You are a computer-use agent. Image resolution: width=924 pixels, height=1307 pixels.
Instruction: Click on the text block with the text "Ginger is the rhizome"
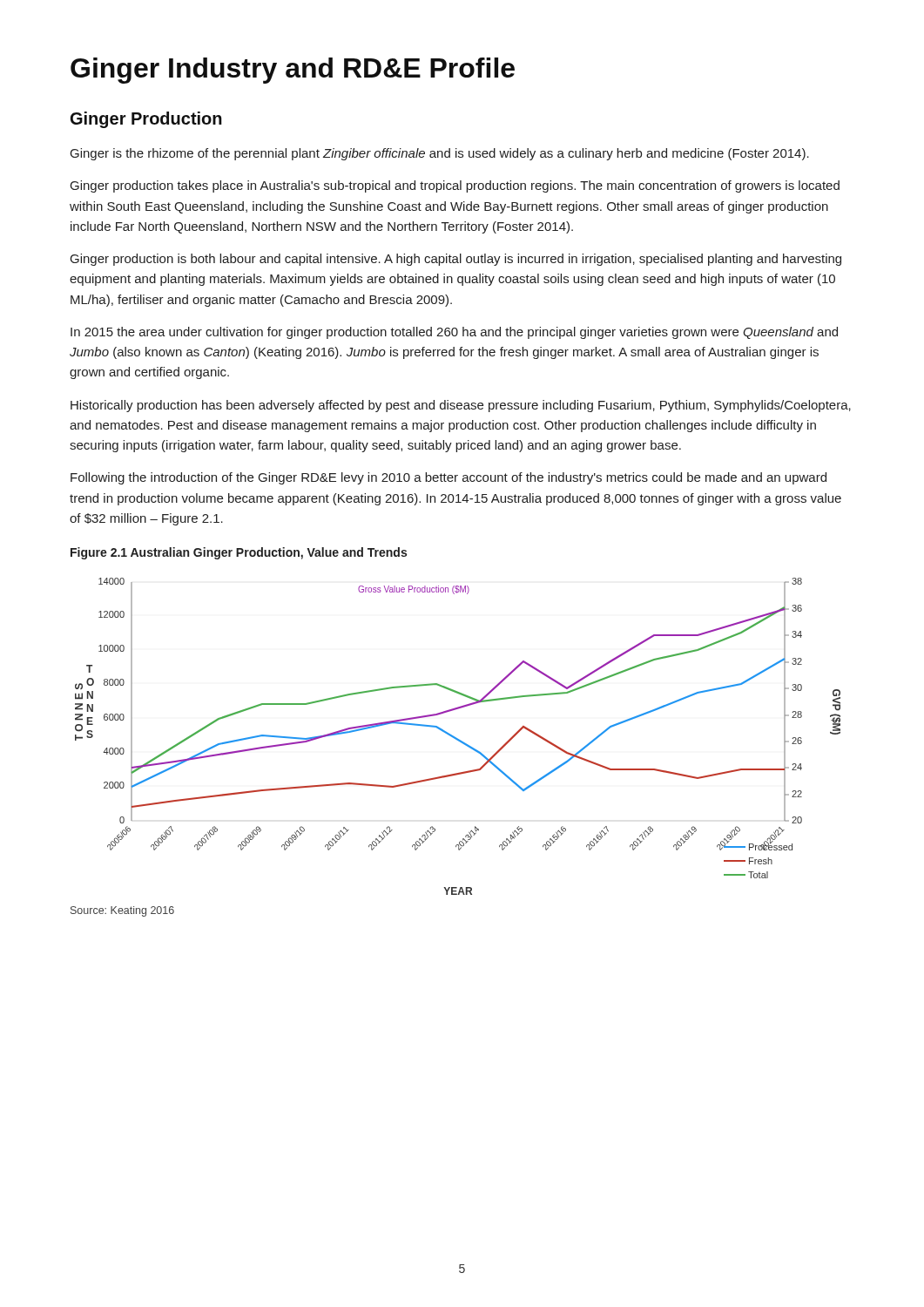(x=462, y=153)
